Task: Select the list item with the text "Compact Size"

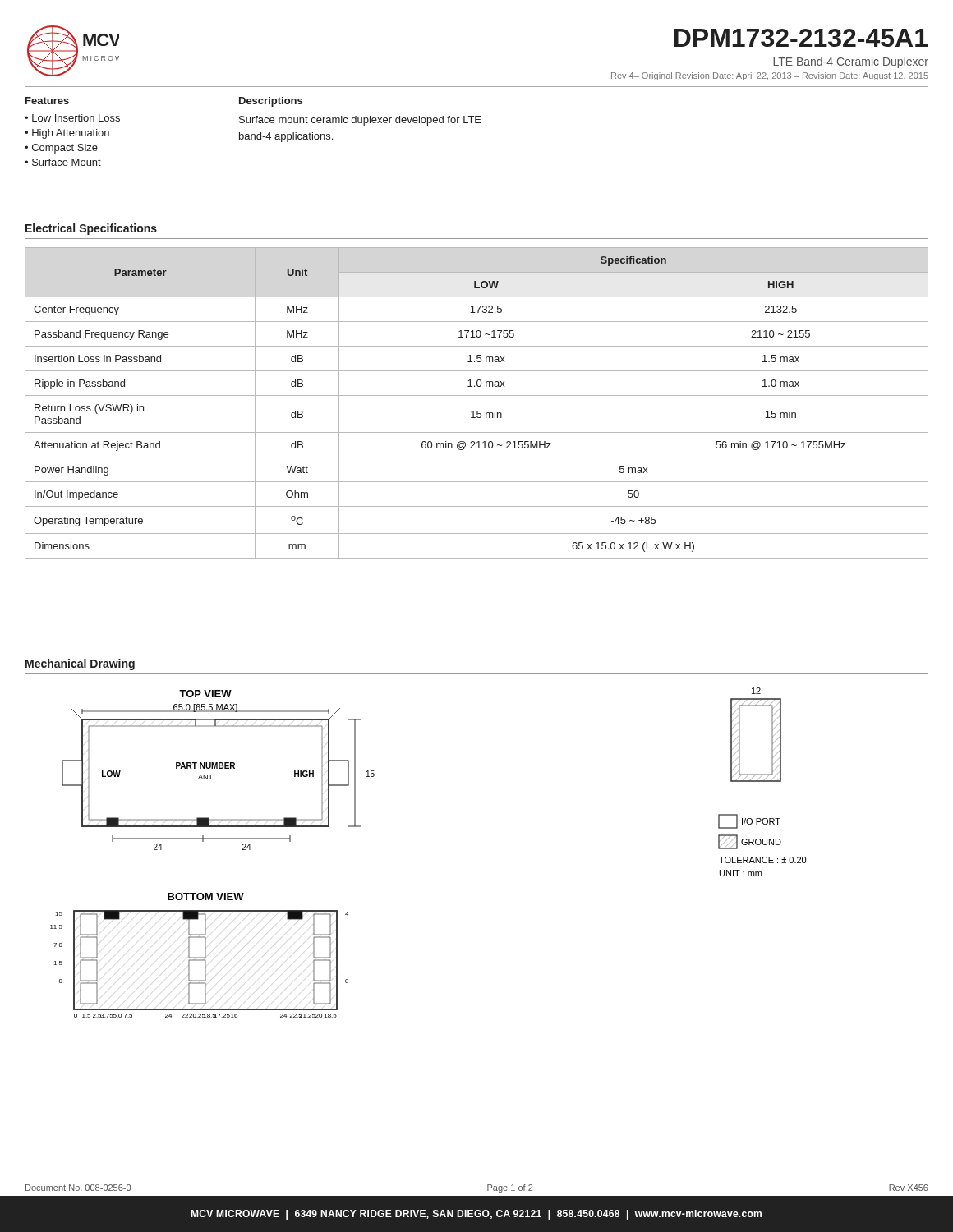Action: click(x=65, y=147)
